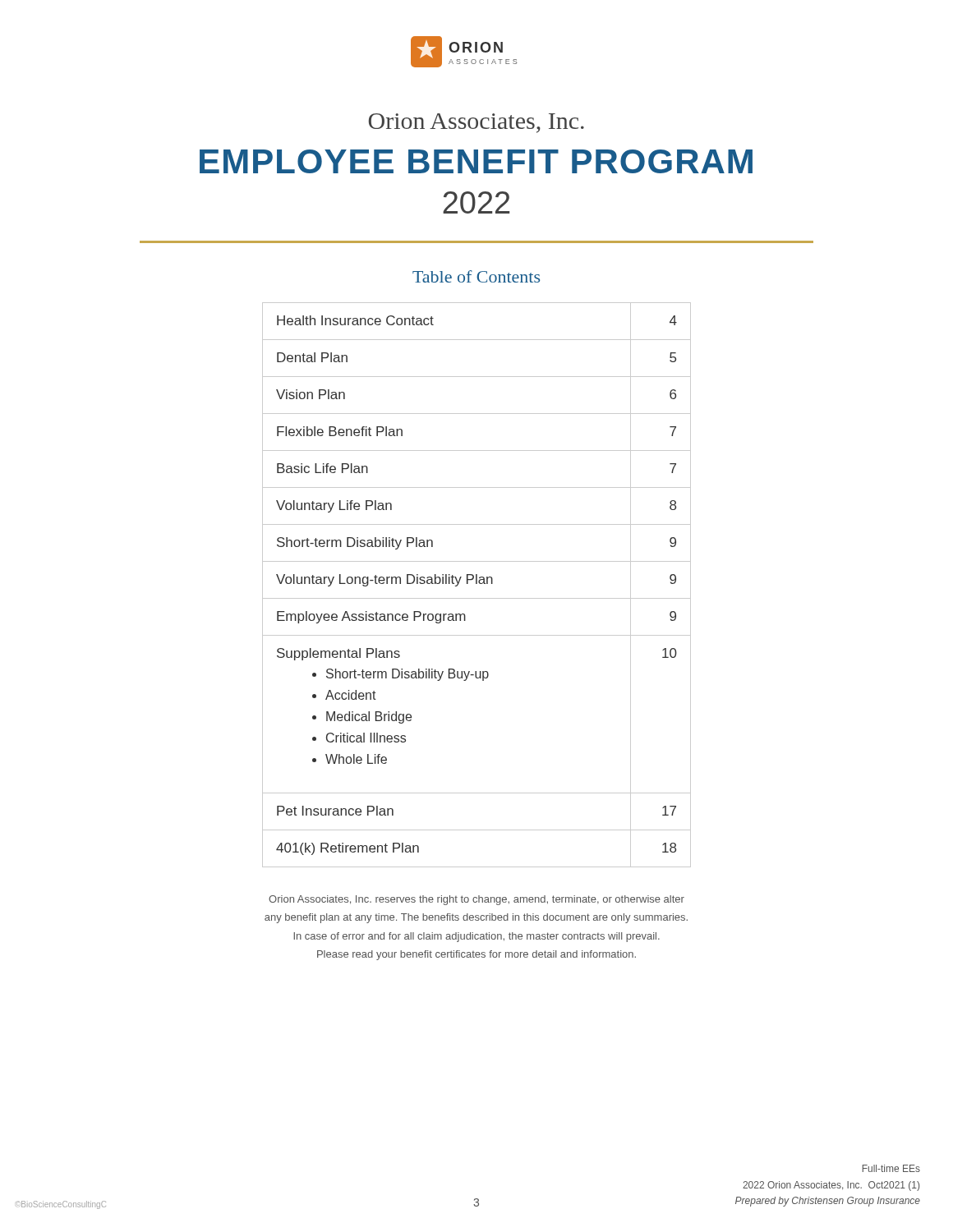953x1232 pixels.
Task: Where is the passage that starts "Orion Associates, Inc. reserves the right"?
Action: pyautogui.click(x=476, y=926)
